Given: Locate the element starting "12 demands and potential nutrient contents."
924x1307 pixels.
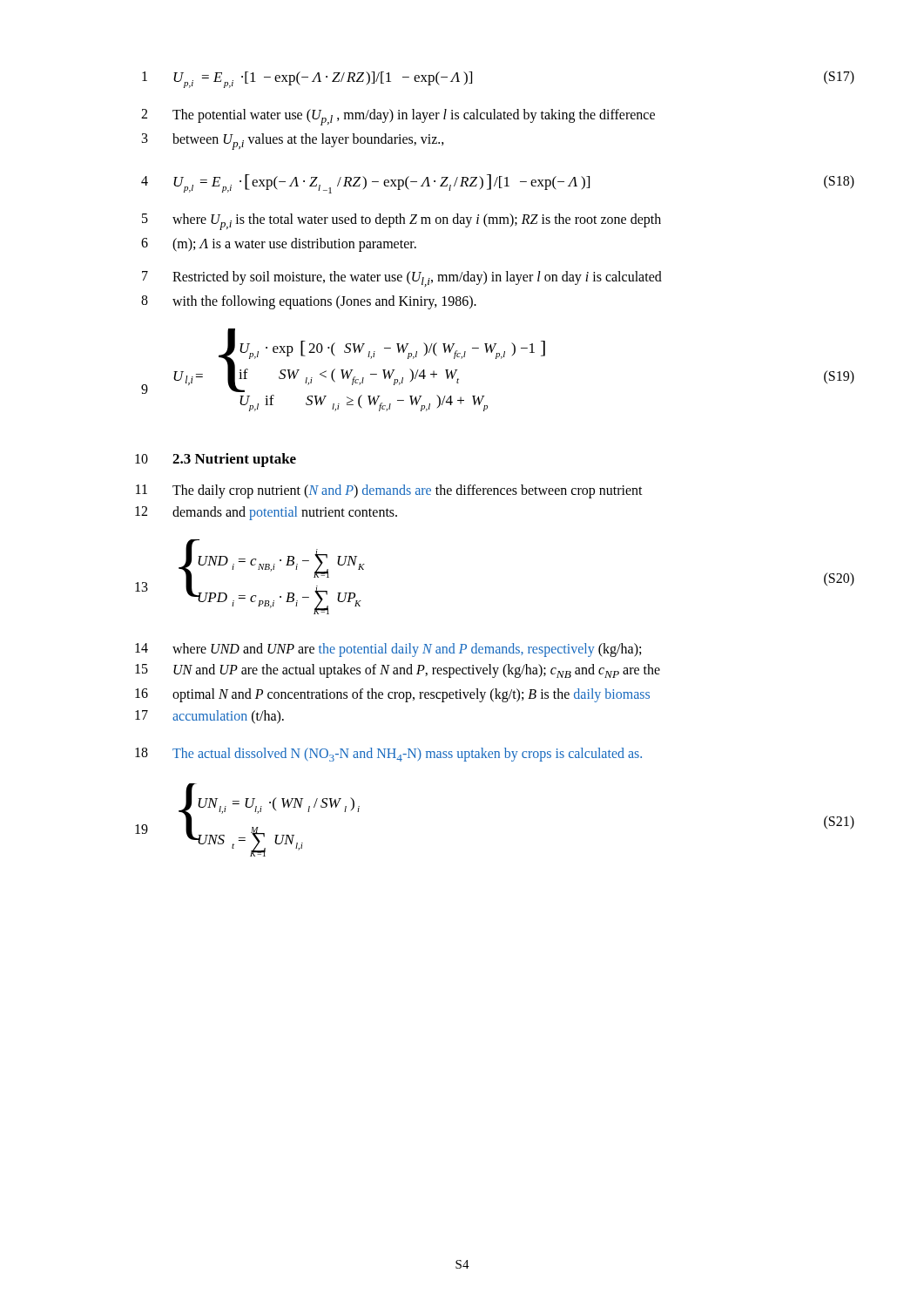Looking at the screenshot, I should tap(266, 513).
